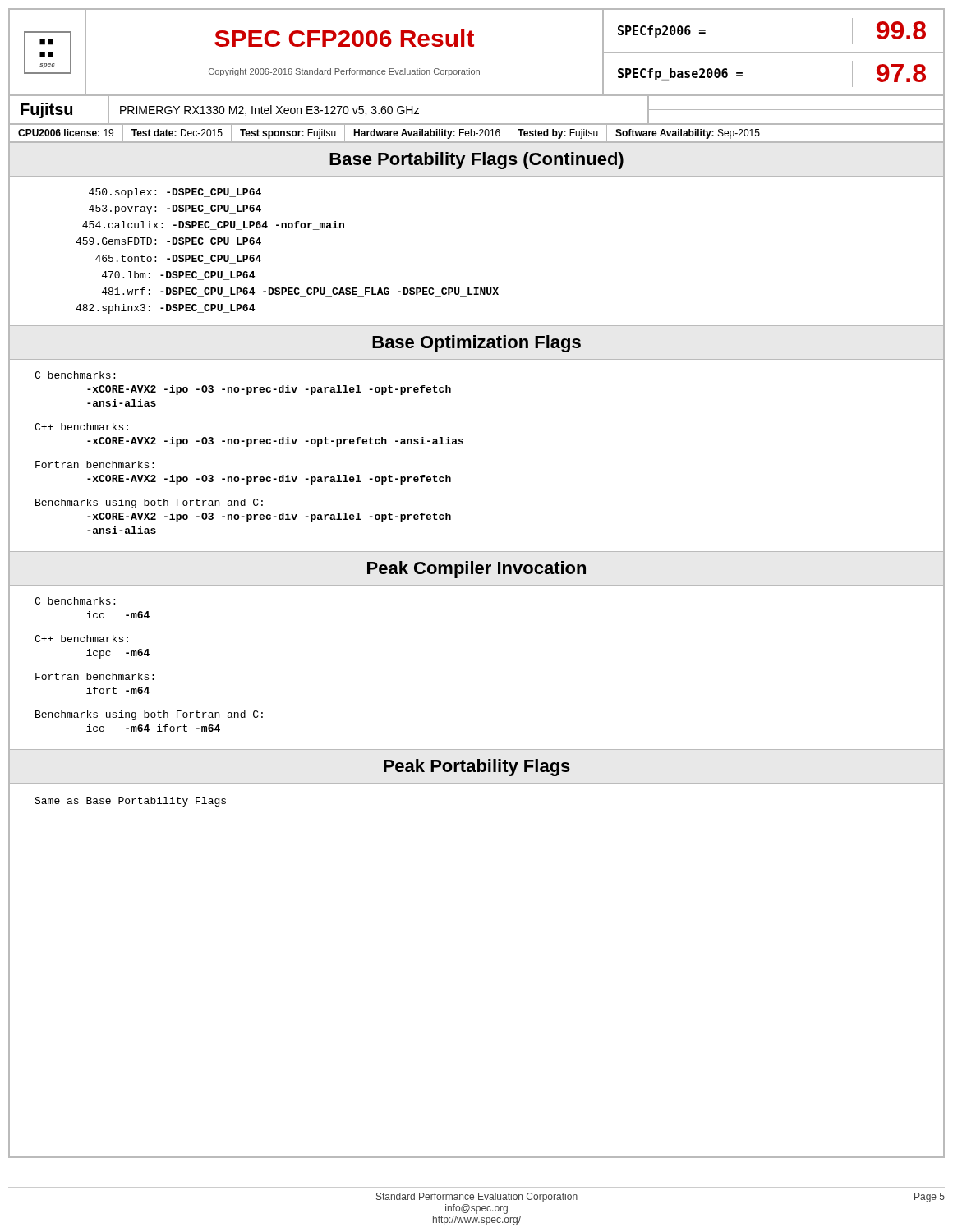Find the text that reads "Hardware Availability: Feb-2016"
This screenshot has width=953, height=1232.
(427, 133)
